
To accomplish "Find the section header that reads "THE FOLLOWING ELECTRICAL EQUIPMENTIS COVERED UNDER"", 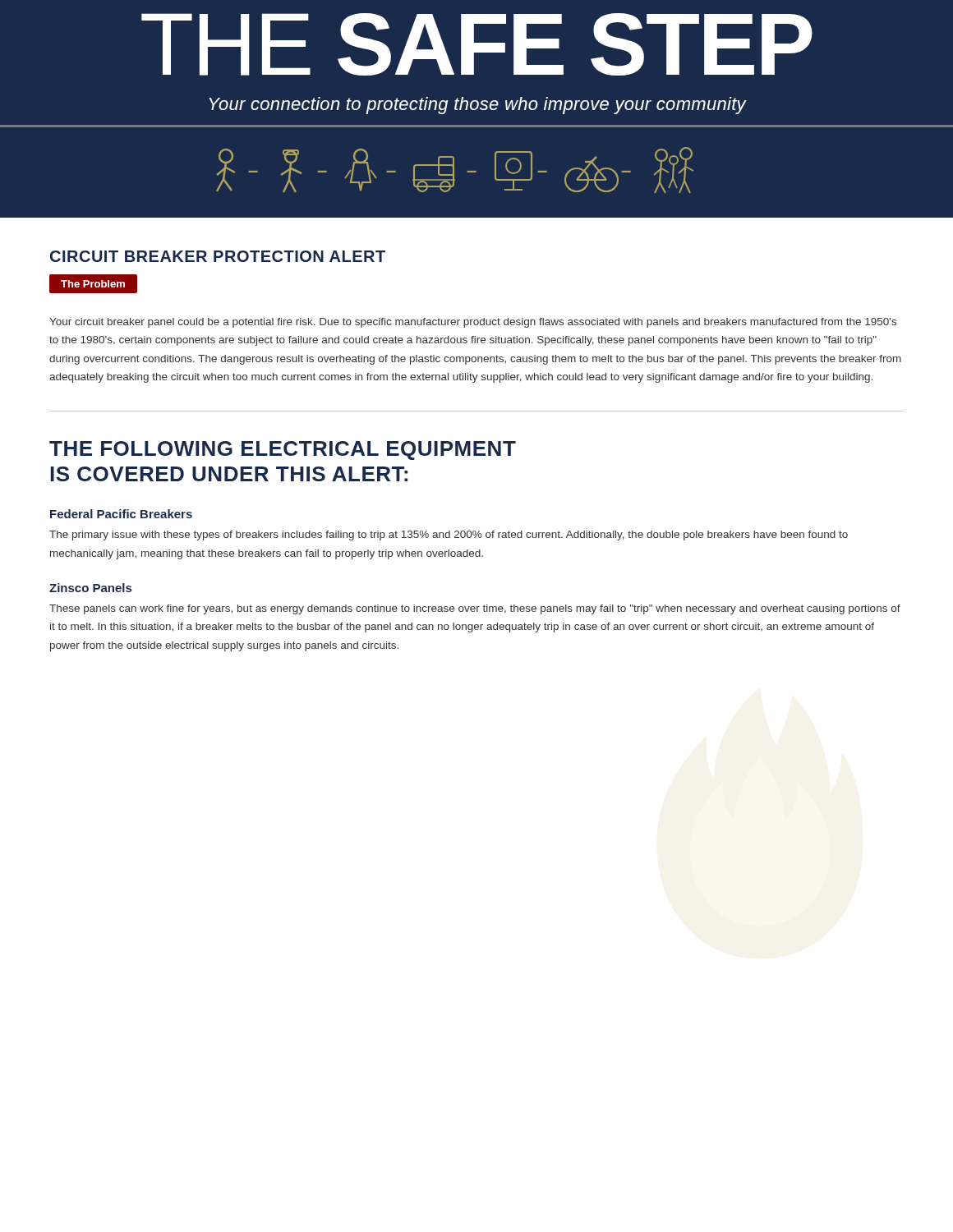I will [x=476, y=462].
